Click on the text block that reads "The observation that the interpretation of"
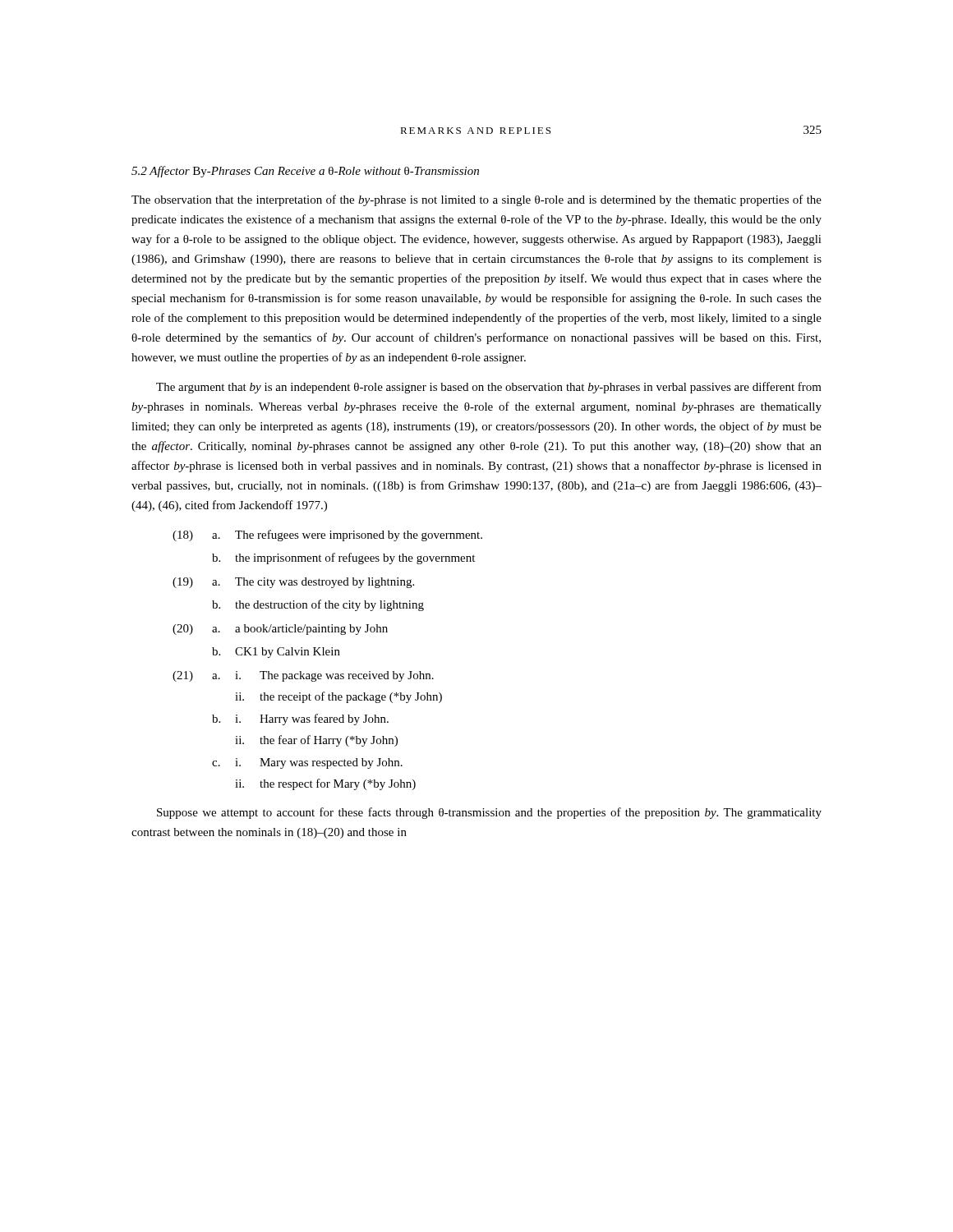 (x=476, y=278)
